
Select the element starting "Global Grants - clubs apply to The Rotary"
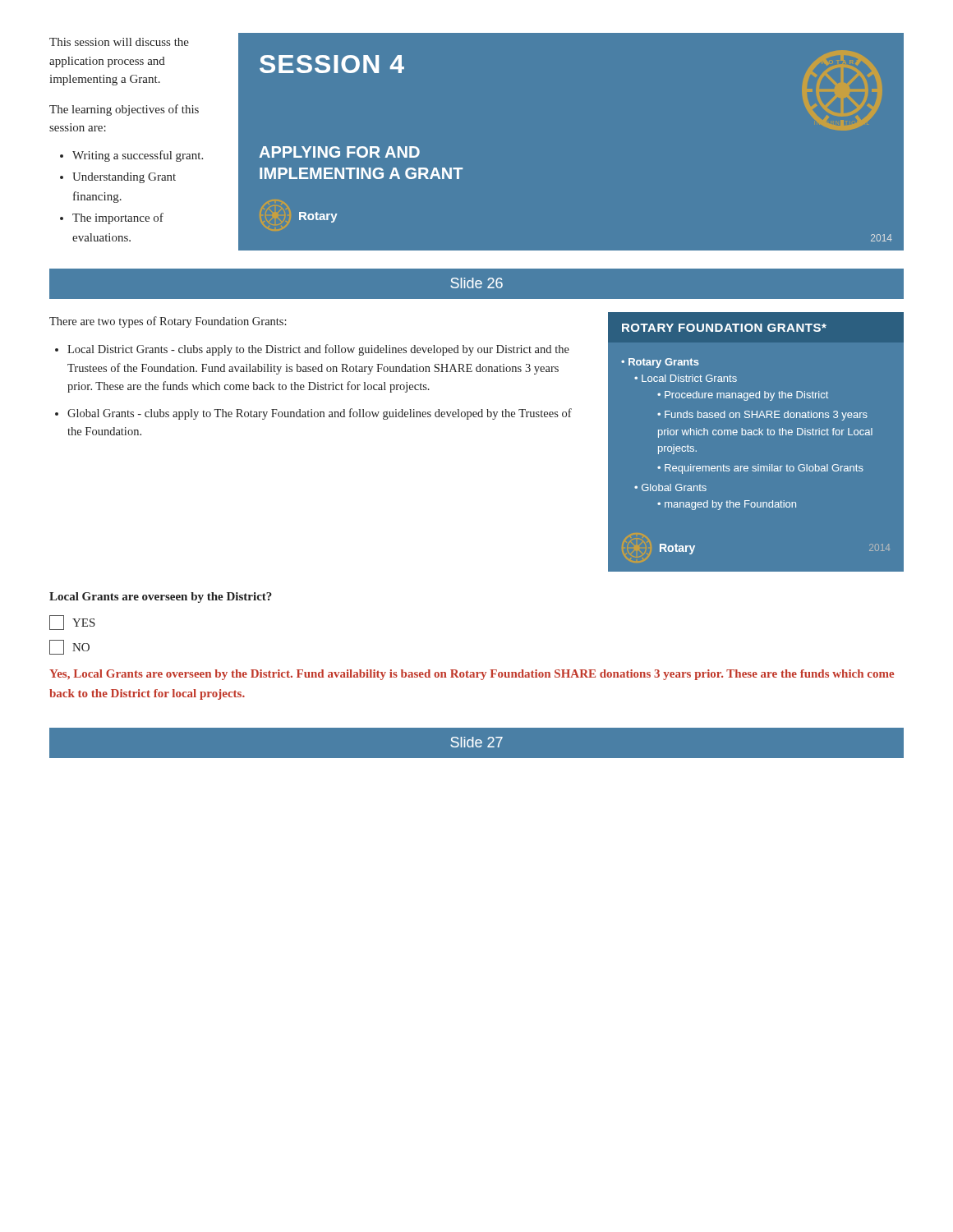click(319, 422)
